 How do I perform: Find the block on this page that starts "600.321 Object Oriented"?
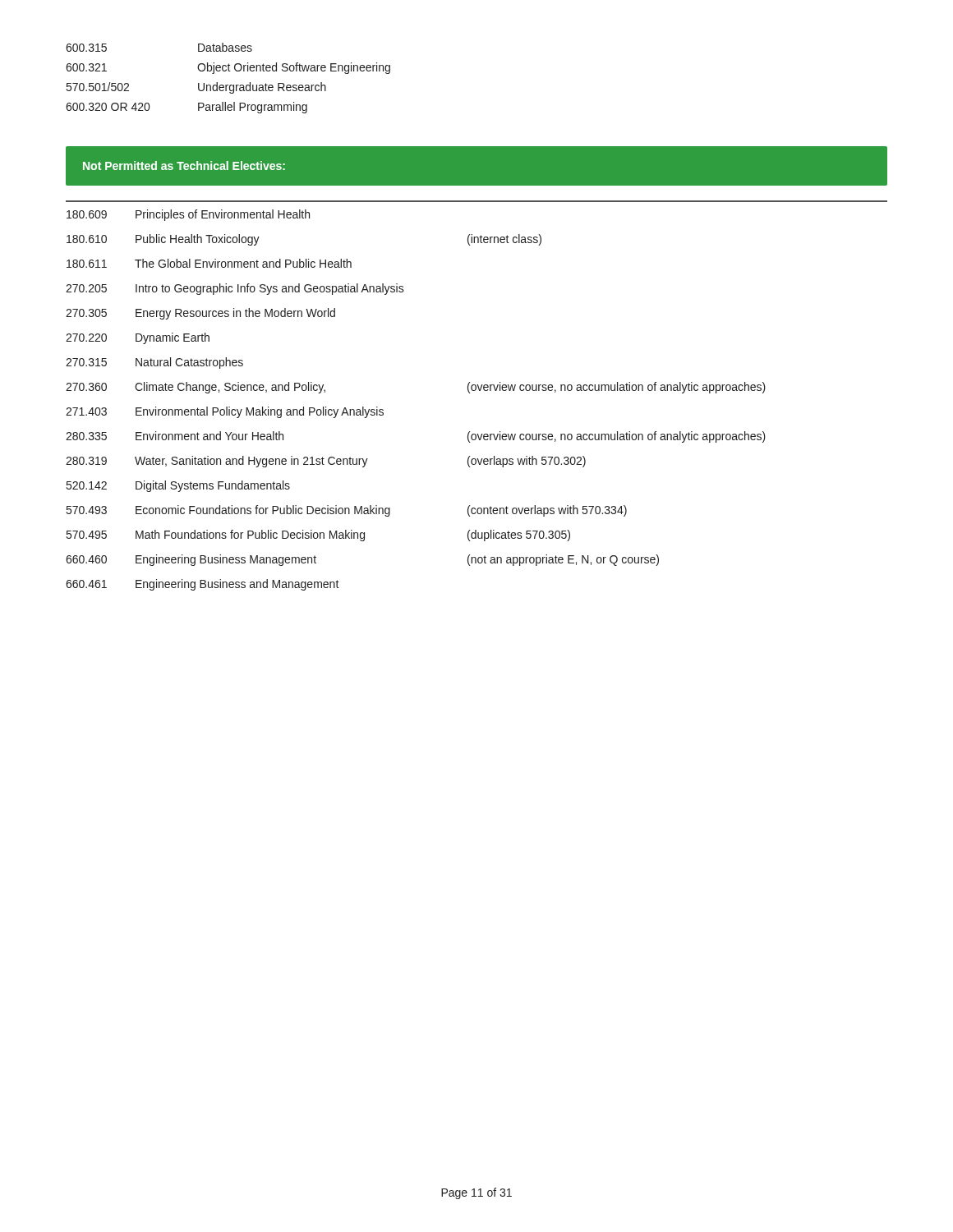click(x=228, y=67)
